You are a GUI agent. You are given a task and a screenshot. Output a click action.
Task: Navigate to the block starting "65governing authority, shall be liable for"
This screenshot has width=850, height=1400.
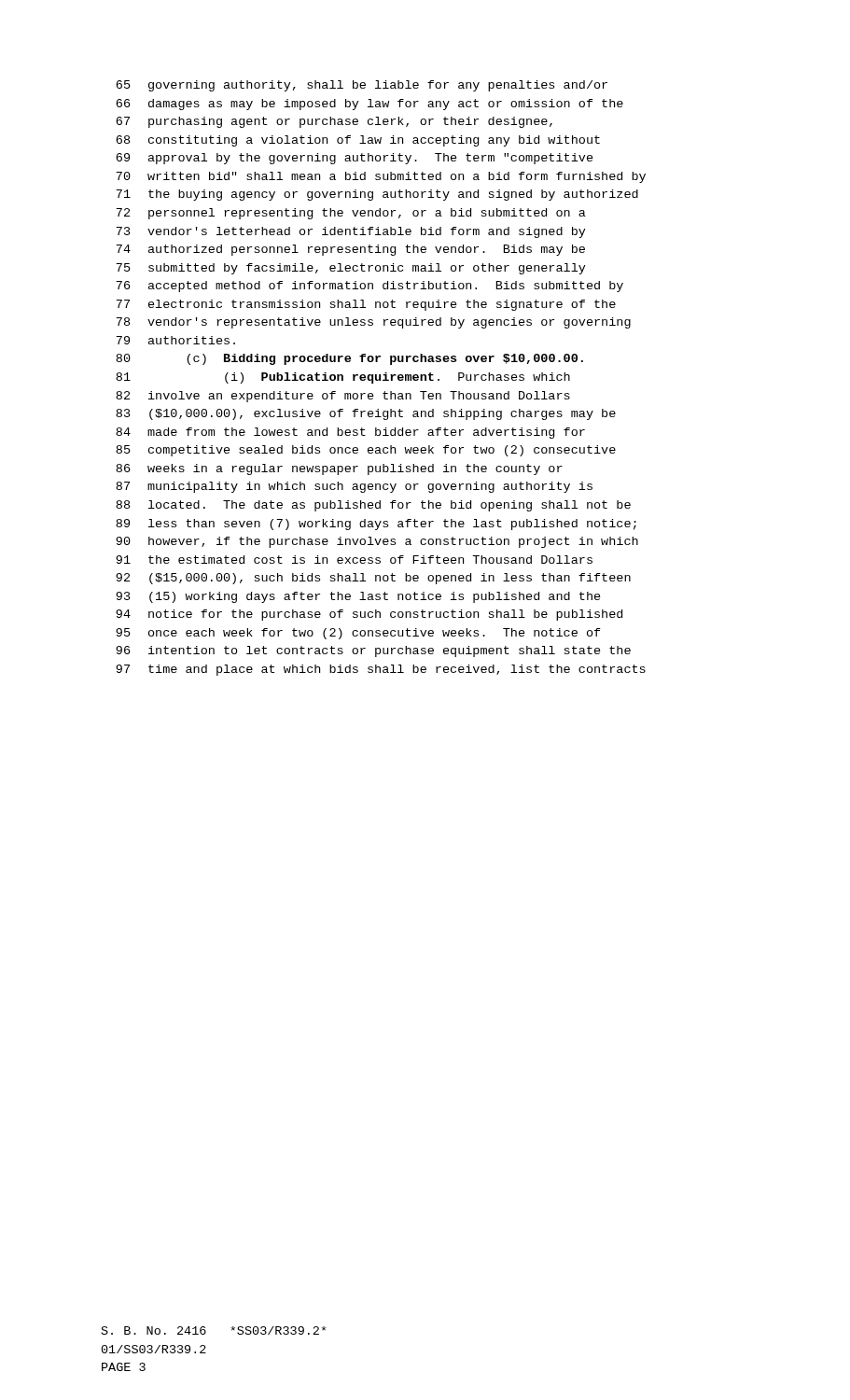pos(442,214)
